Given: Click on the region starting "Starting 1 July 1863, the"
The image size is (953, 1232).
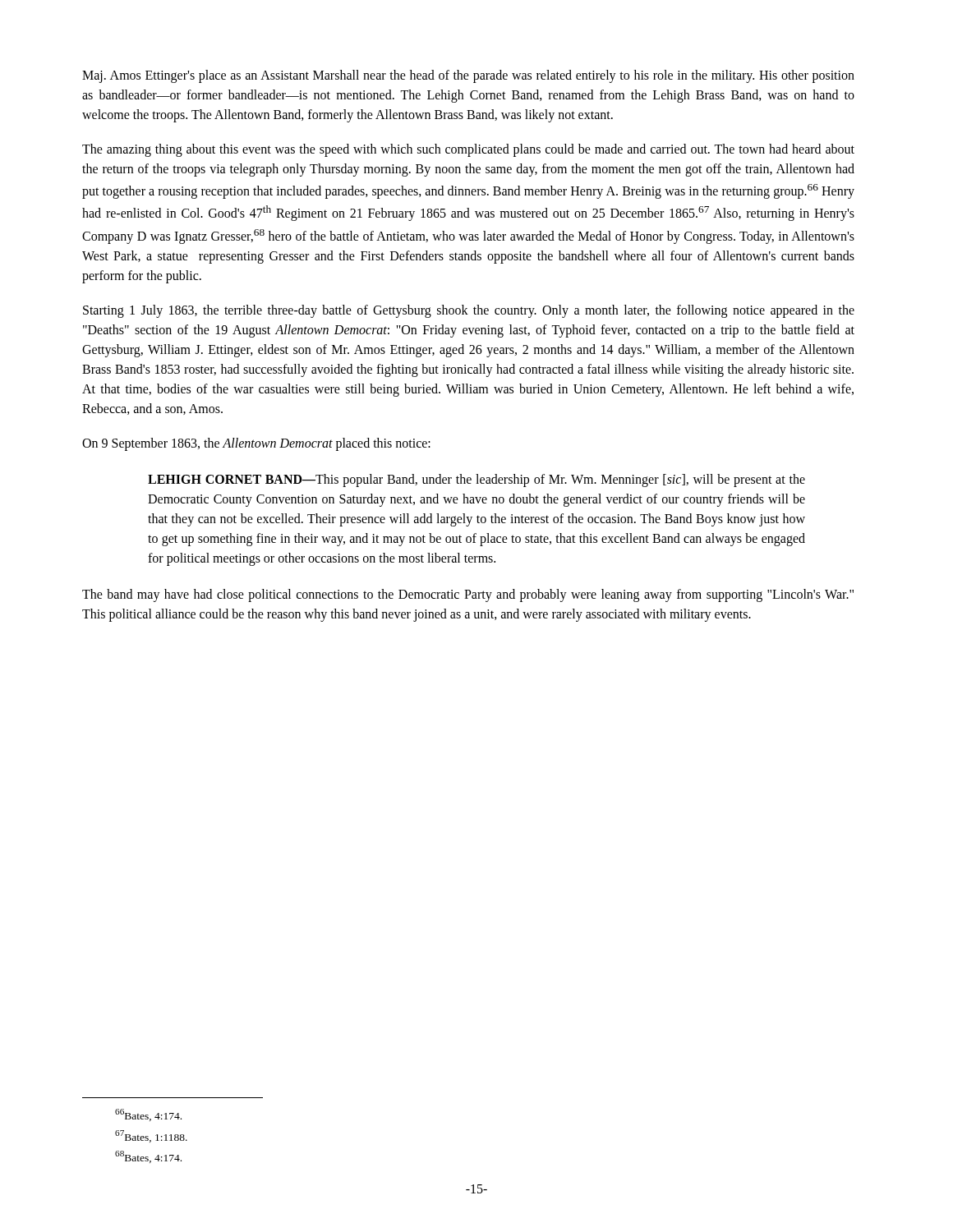Looking at the screenshot, I should click(x=468, y=359).
